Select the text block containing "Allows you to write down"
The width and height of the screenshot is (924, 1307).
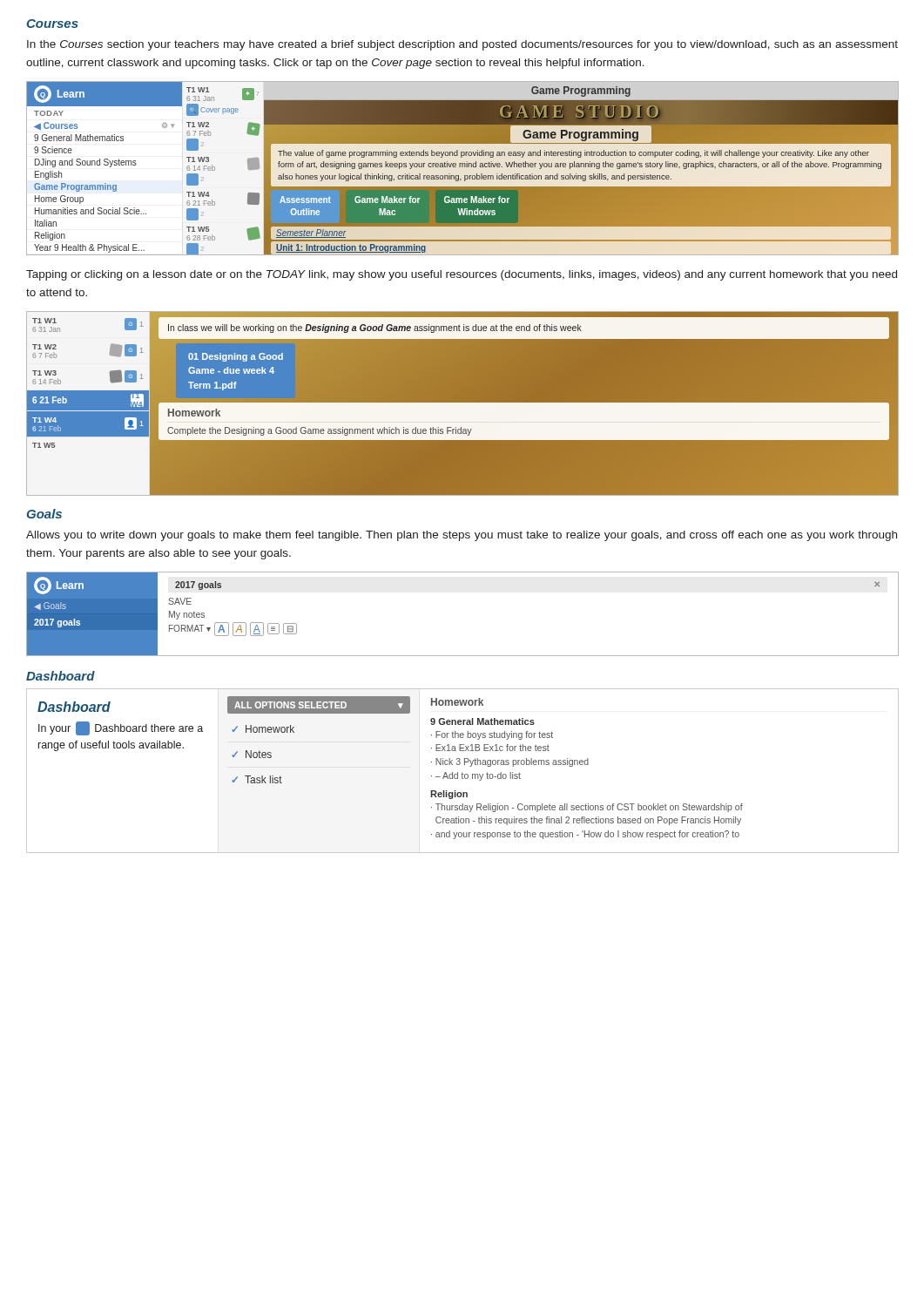click(x=462, y=543)
